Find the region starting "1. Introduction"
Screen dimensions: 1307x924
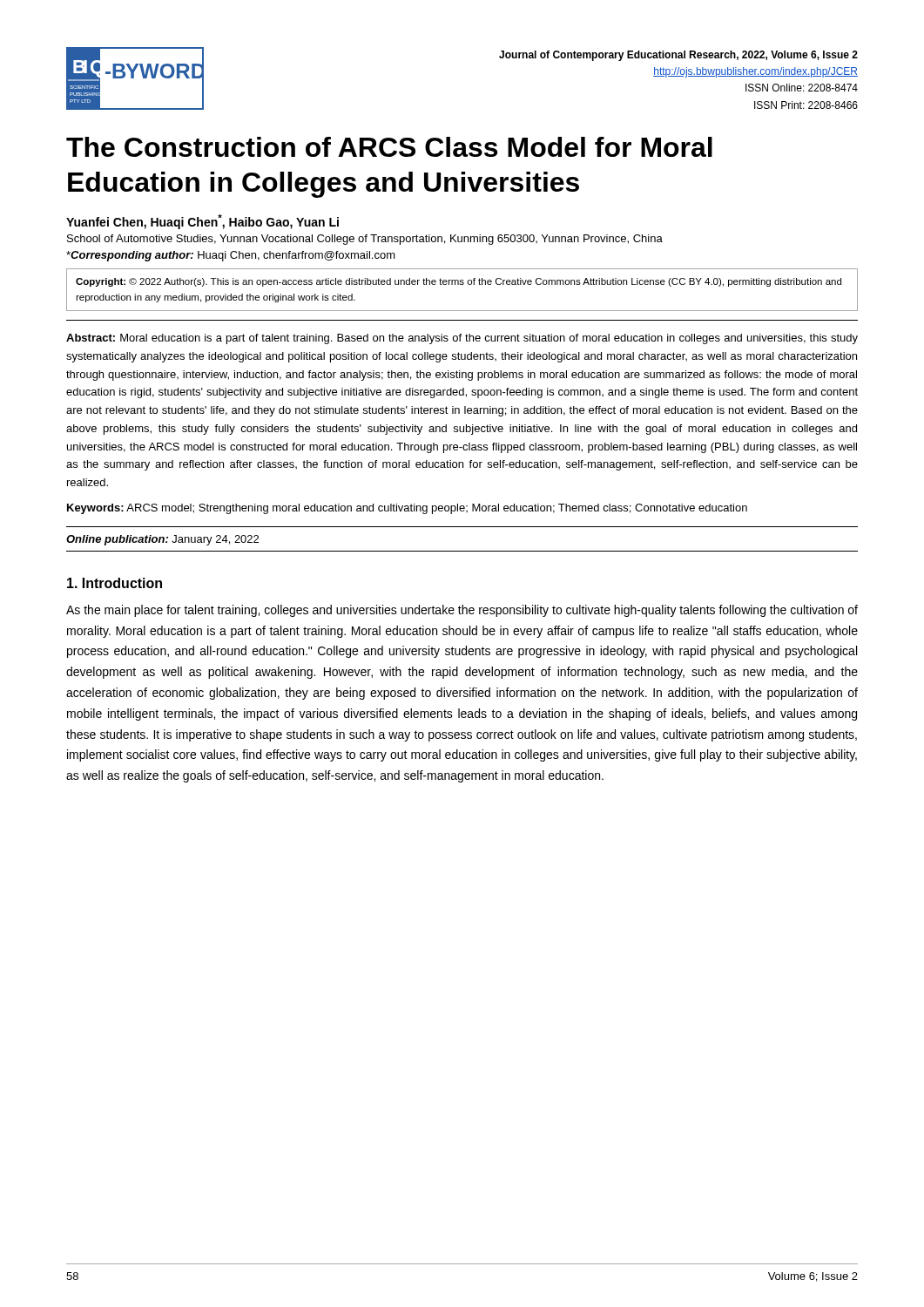click(115, 583)
